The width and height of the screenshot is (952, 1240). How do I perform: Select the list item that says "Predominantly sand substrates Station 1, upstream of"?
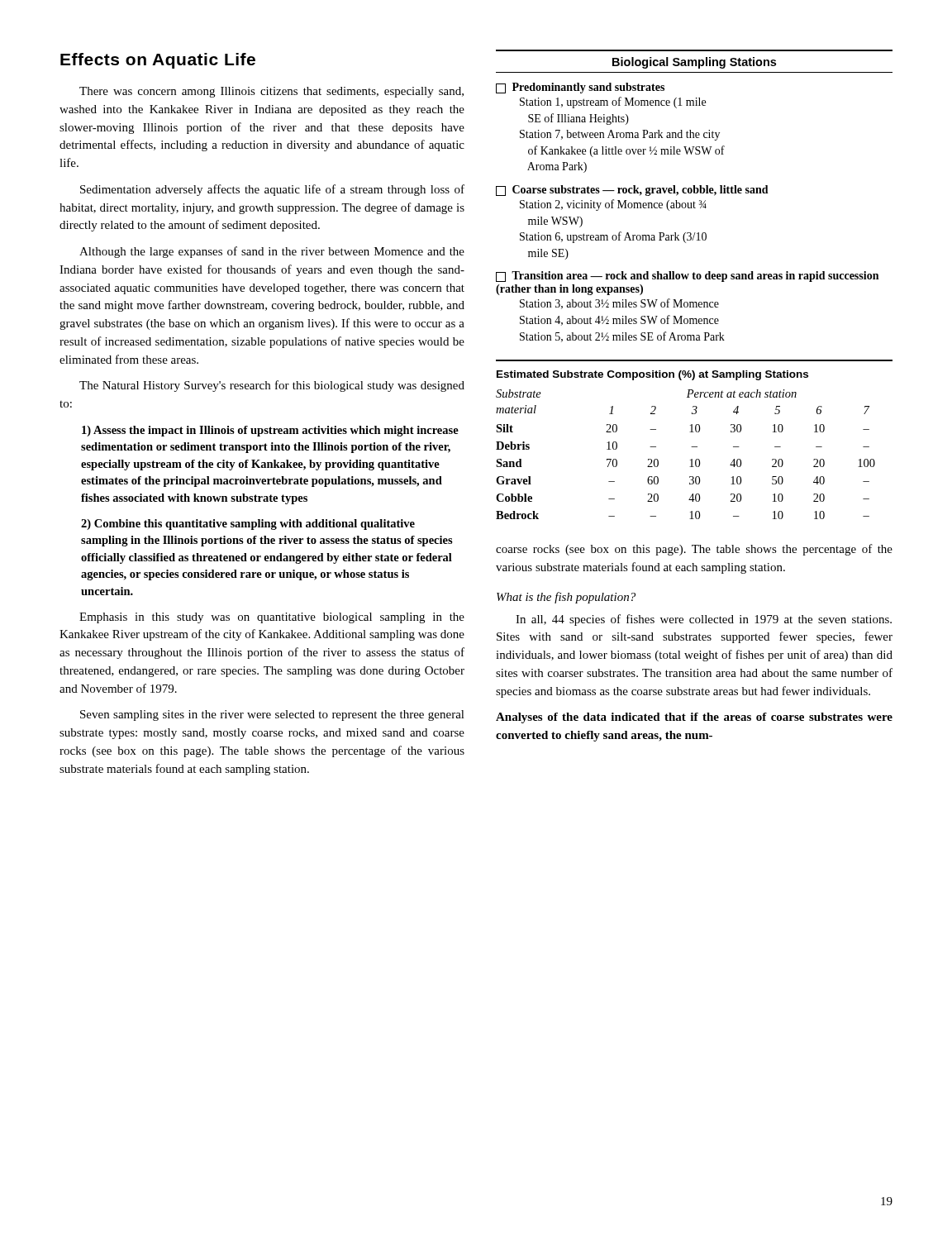tap(694, 128)
